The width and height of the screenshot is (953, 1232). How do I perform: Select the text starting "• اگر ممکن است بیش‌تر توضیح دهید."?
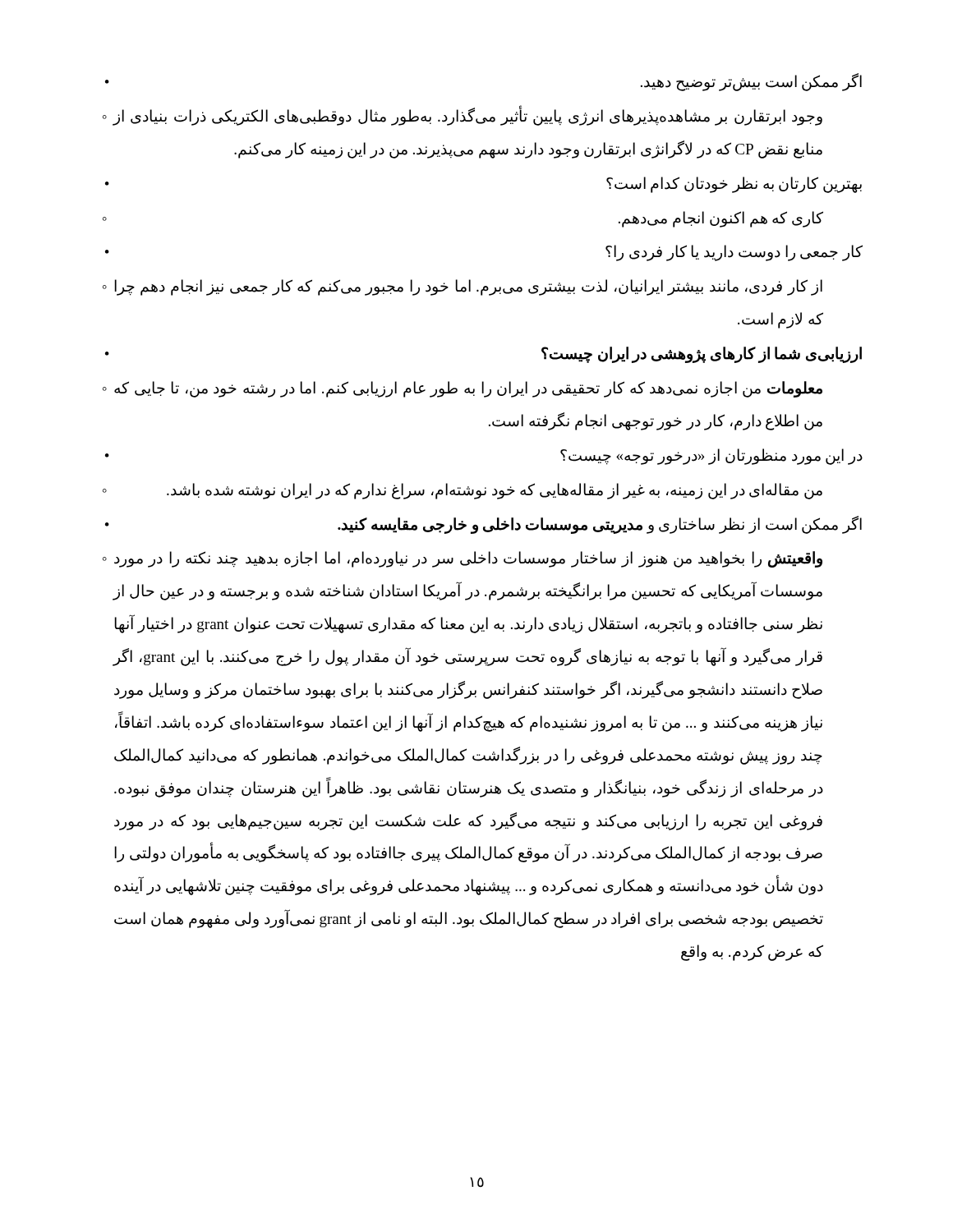[x=746, y=83]
